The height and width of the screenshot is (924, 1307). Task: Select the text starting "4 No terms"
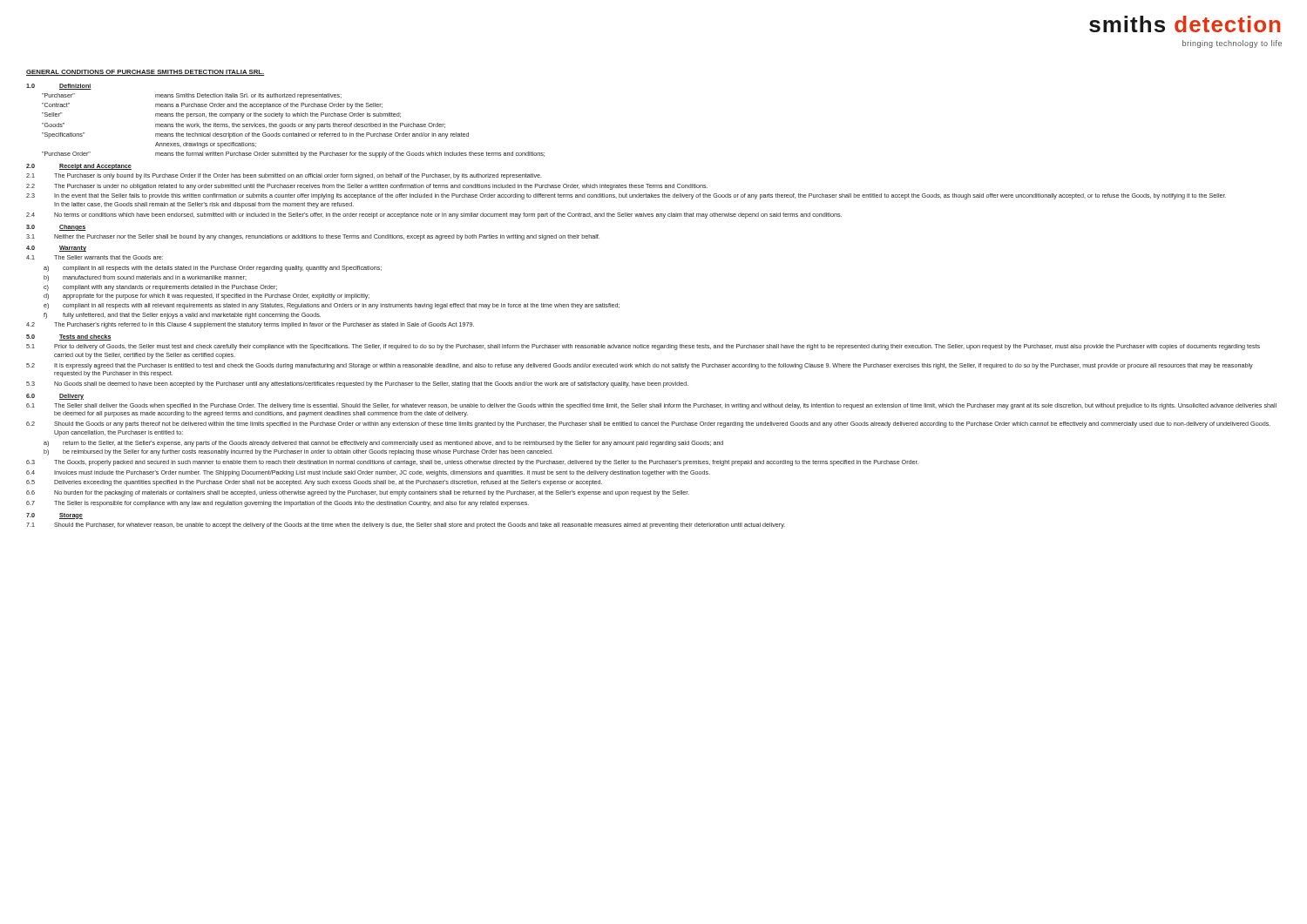(434, 215)
